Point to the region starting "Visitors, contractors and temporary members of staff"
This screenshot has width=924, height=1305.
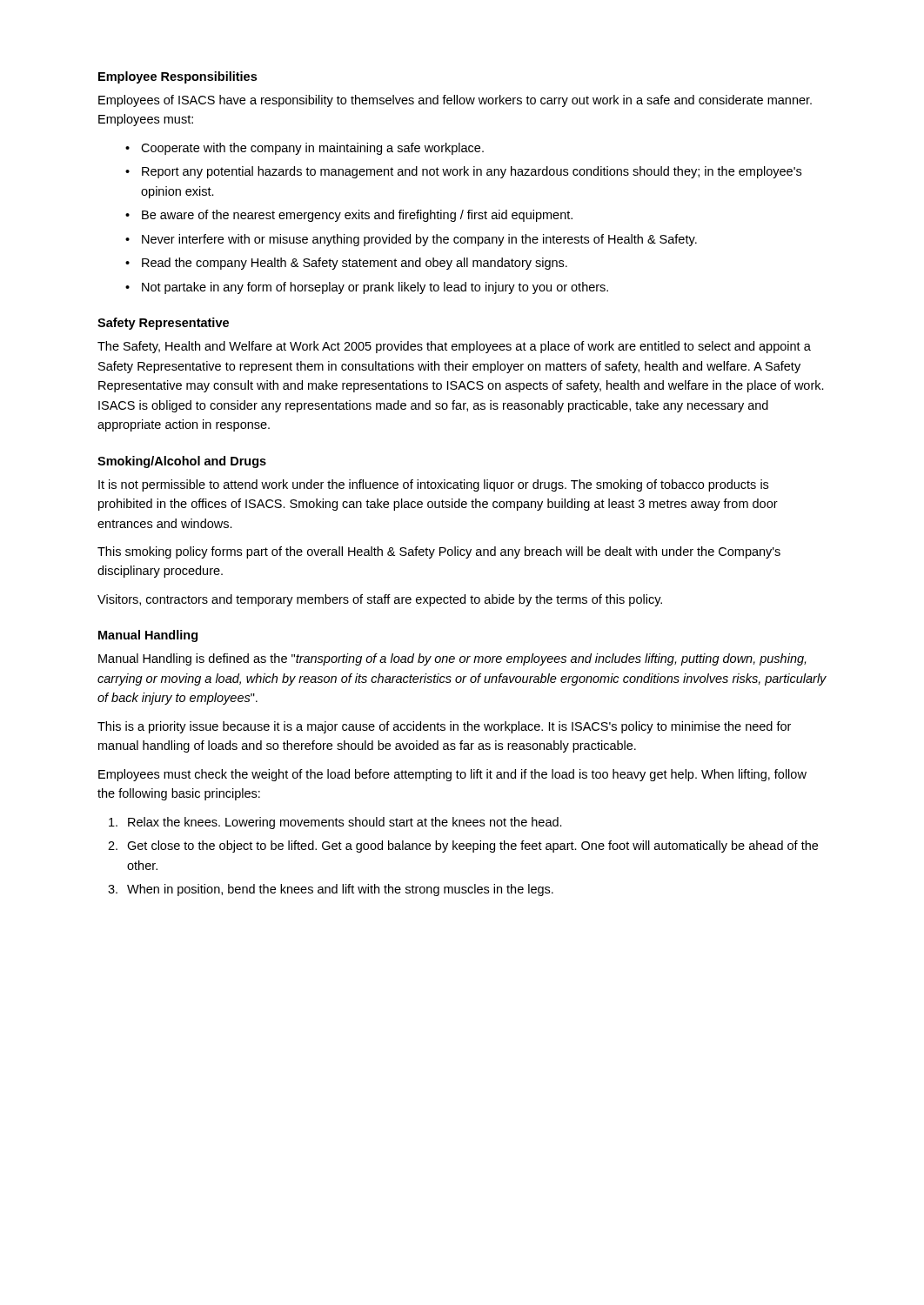pyautogui.click(x=380, y=599)
